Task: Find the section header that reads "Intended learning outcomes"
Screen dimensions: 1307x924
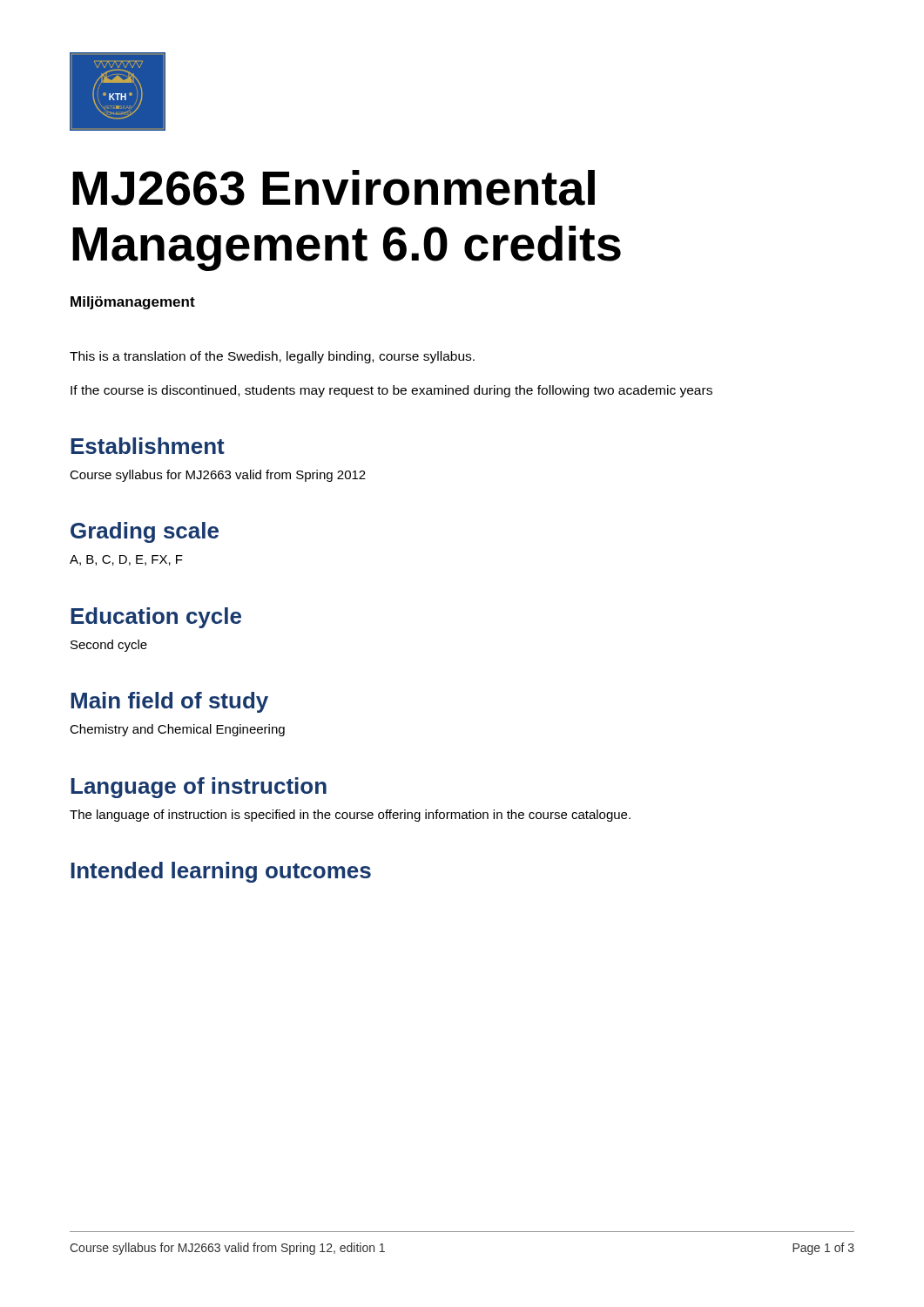Action: (x=221, y=872)
